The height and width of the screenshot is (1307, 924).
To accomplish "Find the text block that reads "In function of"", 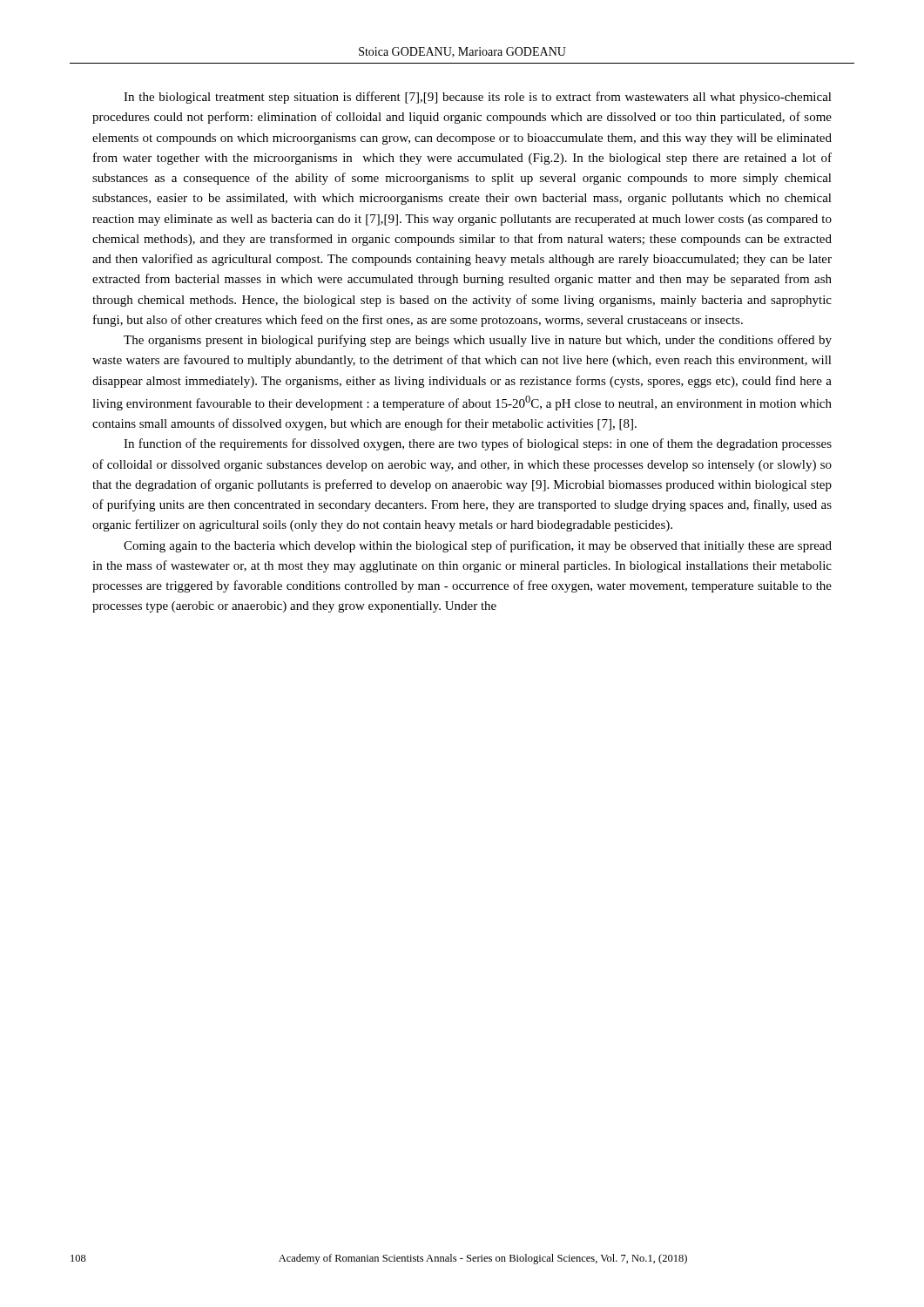I will (462, 485).
